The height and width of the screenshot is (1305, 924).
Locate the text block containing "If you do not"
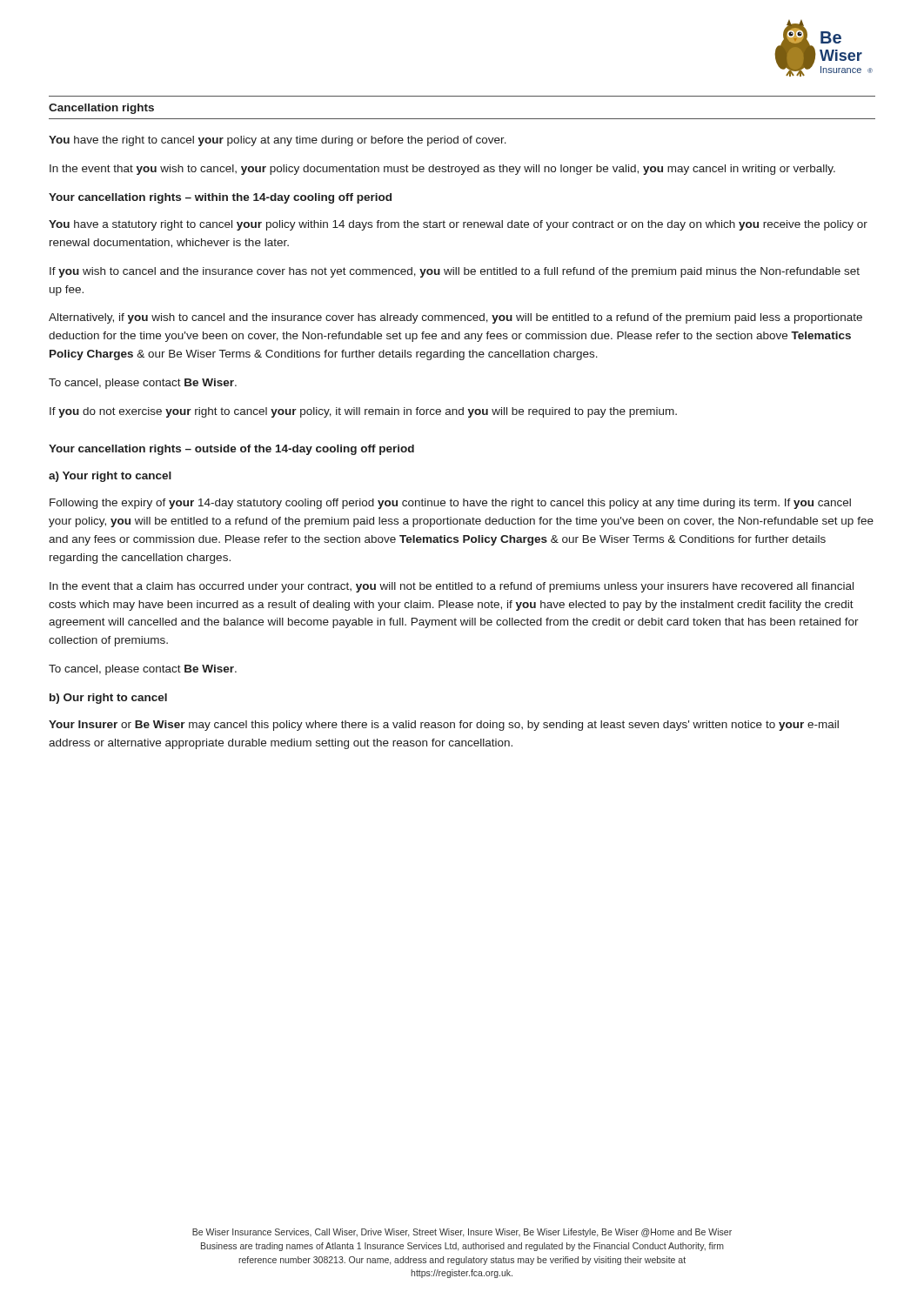click(462, 412)
